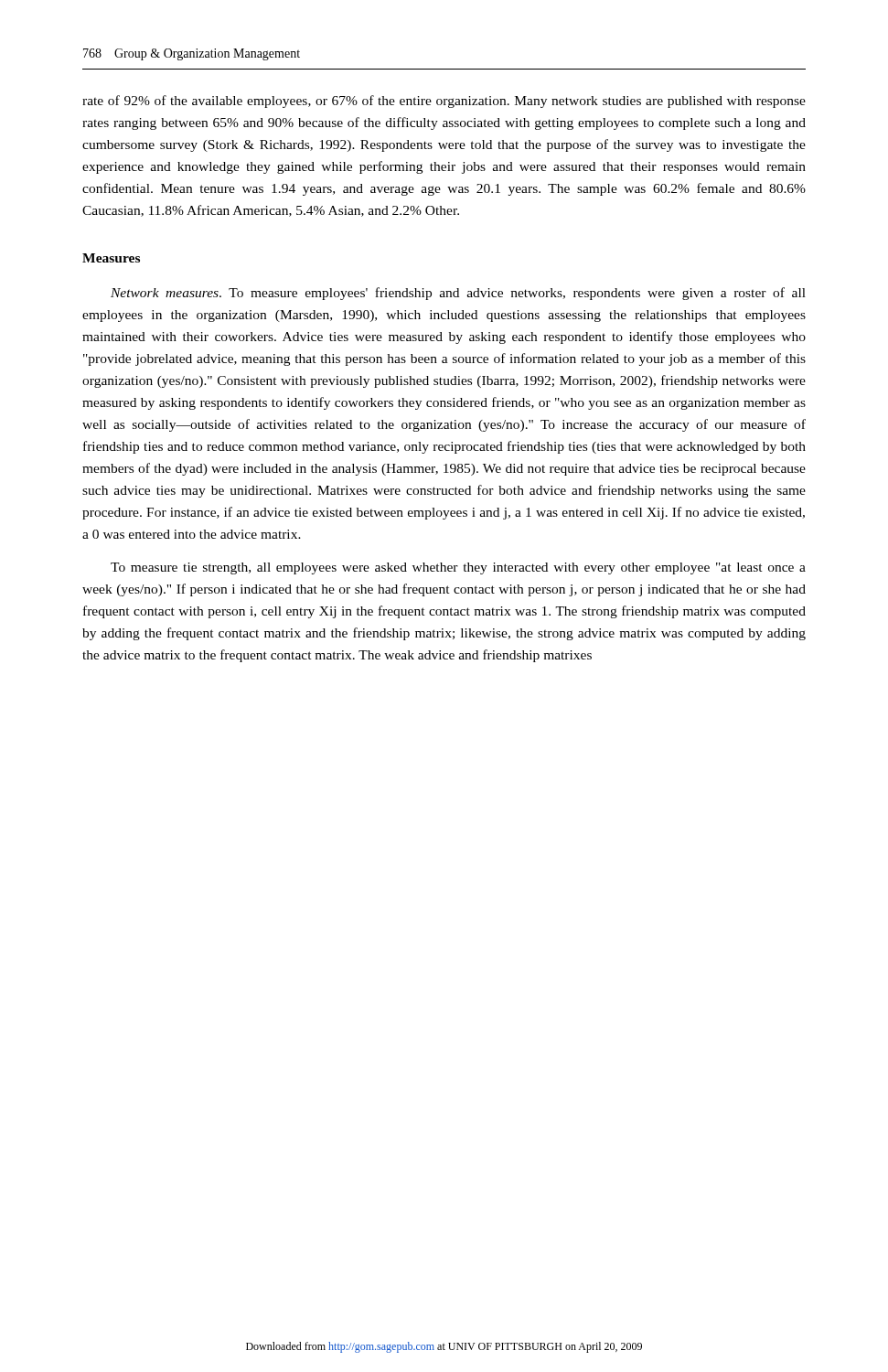This screenshot has width=888, height=1372.
Task: Find the block on this page that starts "To measure tie strength, all employees were asked"
Action: click(444, 611)
